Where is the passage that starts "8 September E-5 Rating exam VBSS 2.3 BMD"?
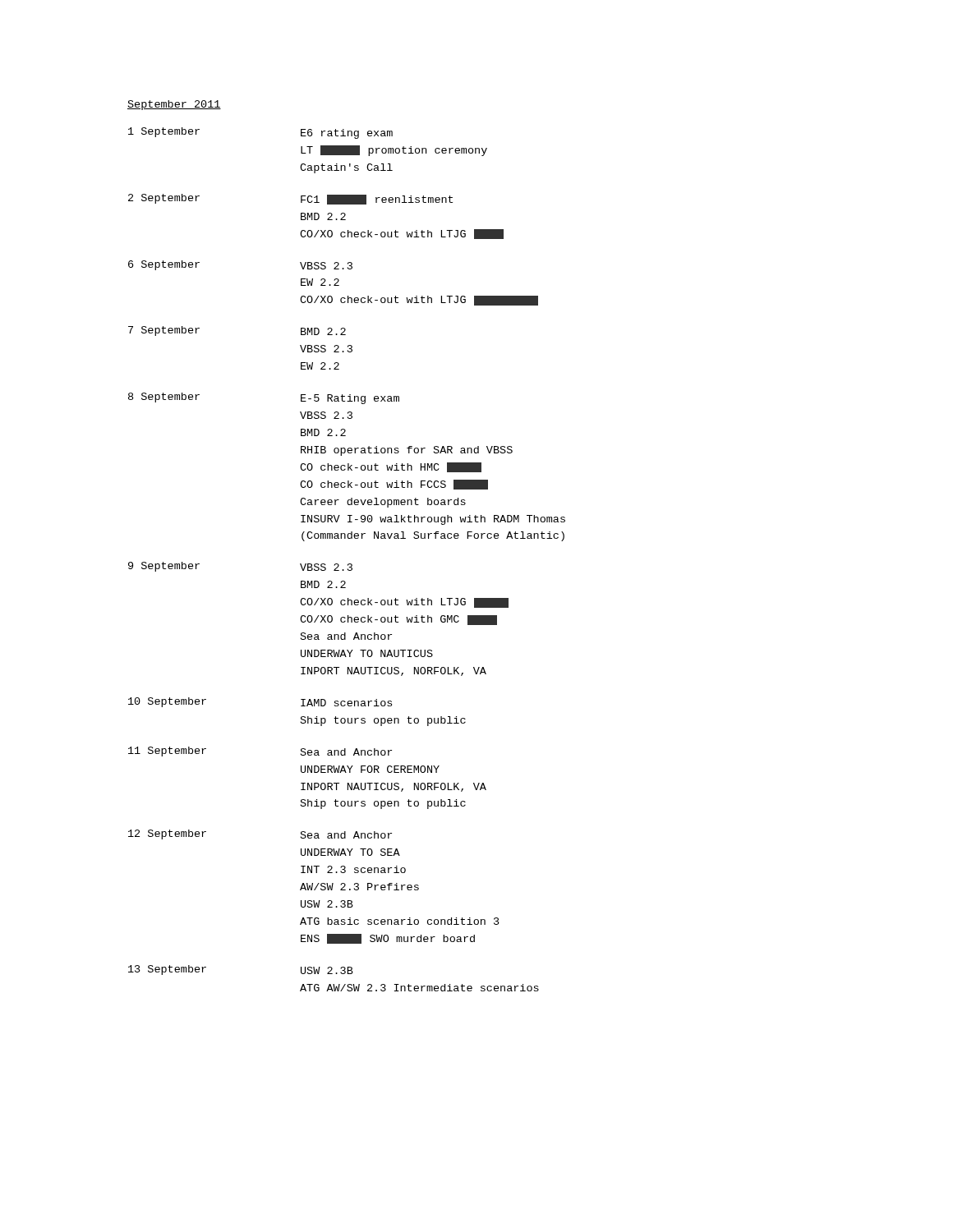 (x=347, y=468)
